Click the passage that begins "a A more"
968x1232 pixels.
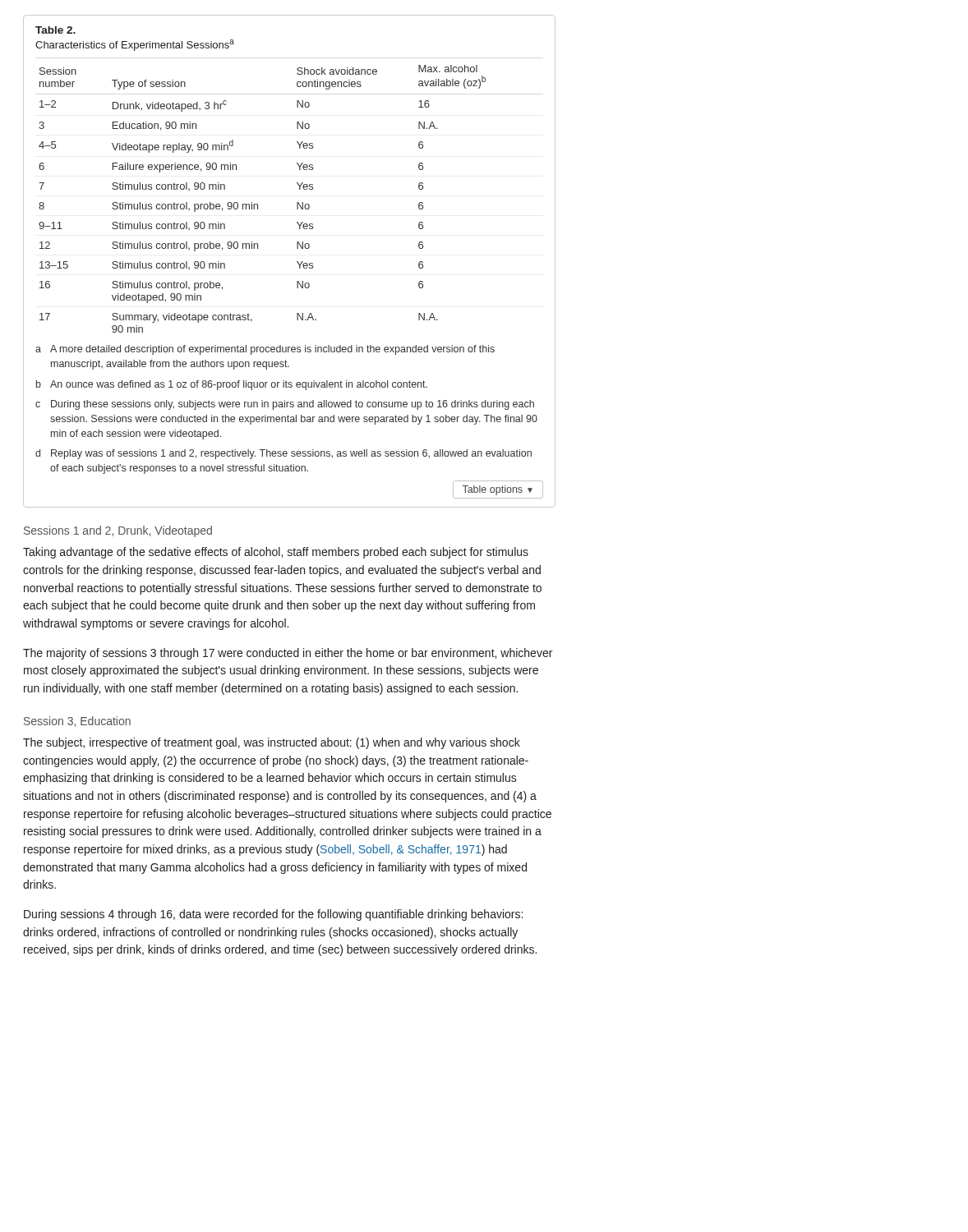coord(289,357)
